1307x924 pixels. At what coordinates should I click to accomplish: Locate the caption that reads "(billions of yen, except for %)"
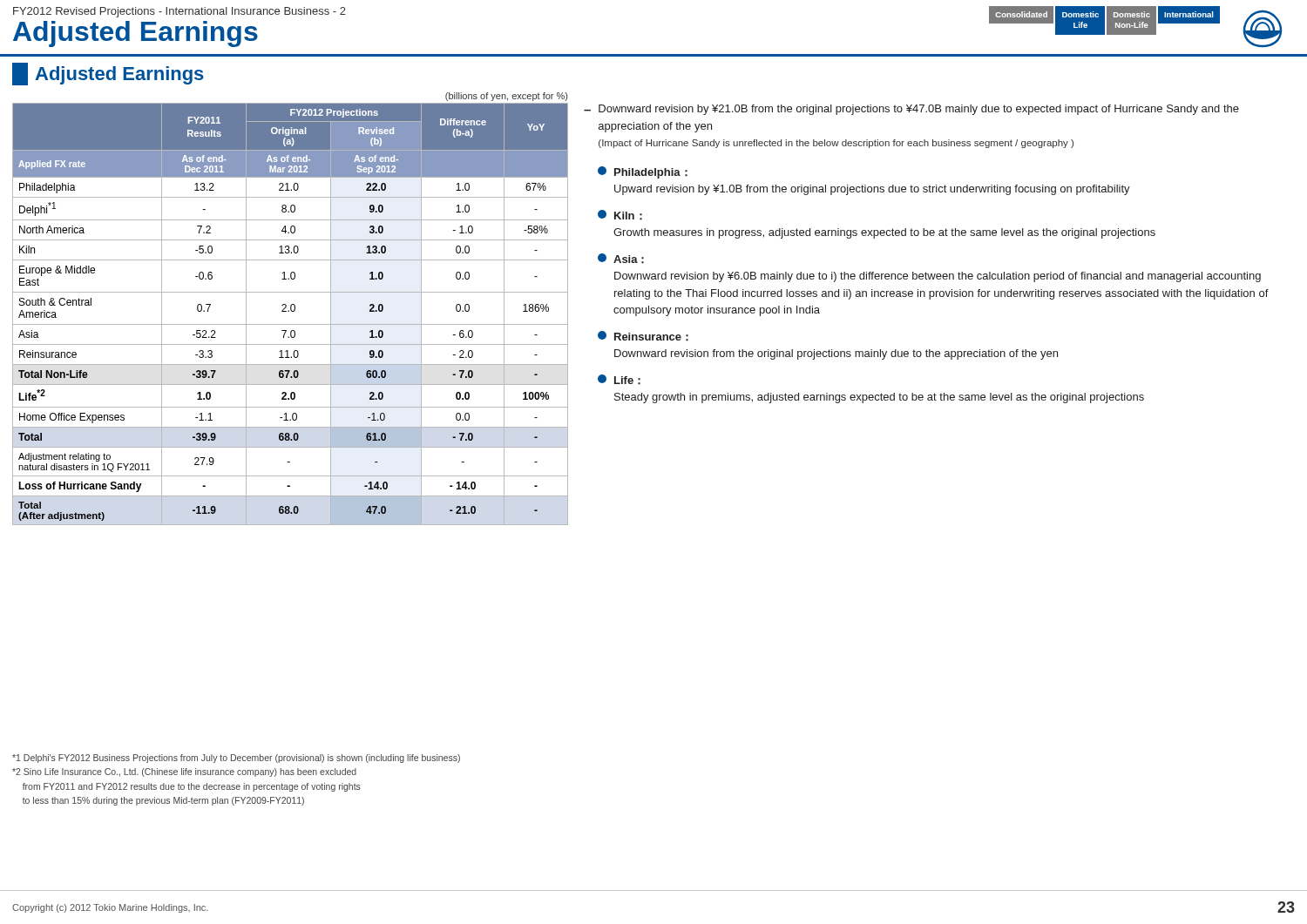click(x=507, y=96)
